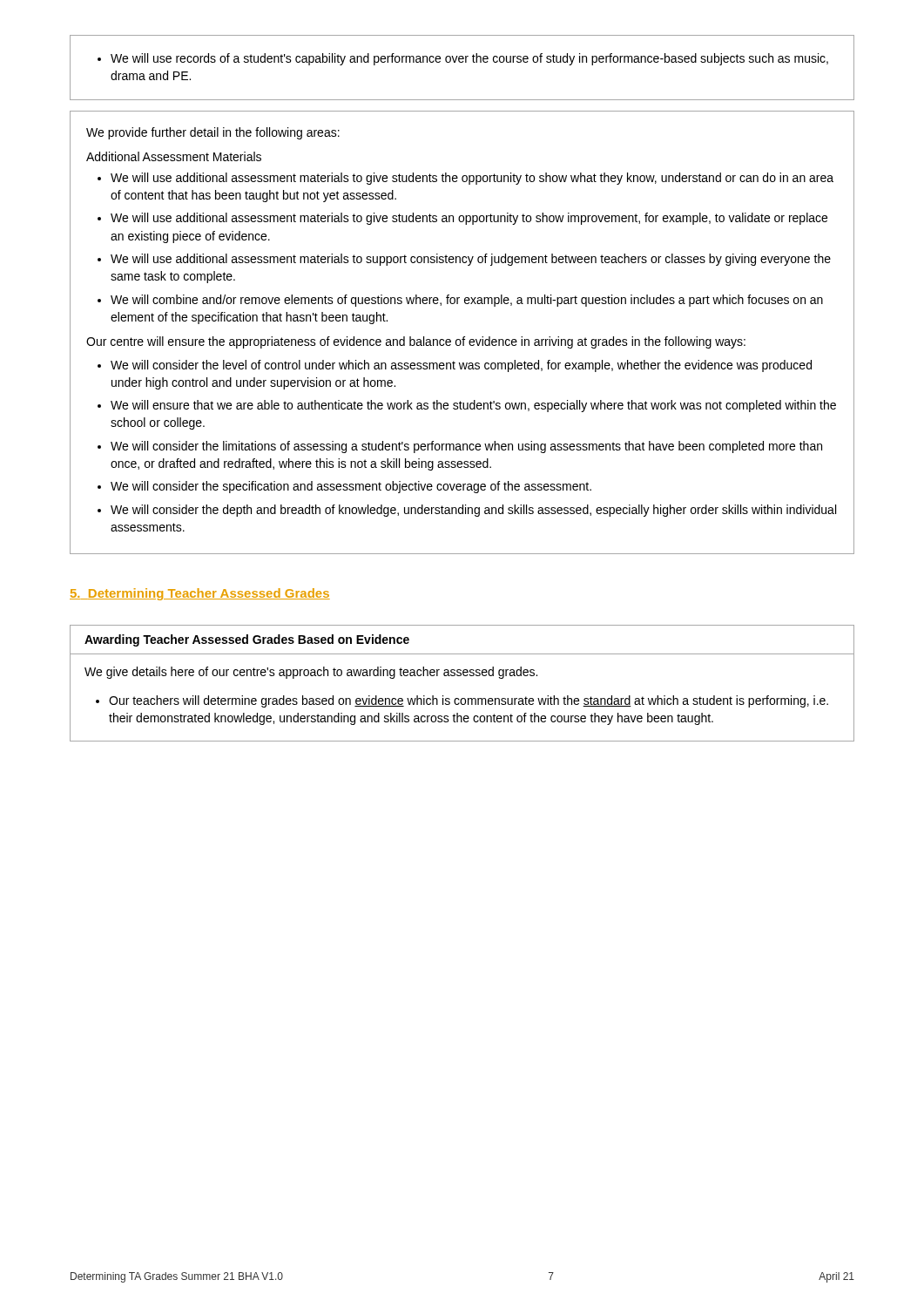
Task: Locate the element starting "Additional Assessment Materials"
Action: pos(174,157)
